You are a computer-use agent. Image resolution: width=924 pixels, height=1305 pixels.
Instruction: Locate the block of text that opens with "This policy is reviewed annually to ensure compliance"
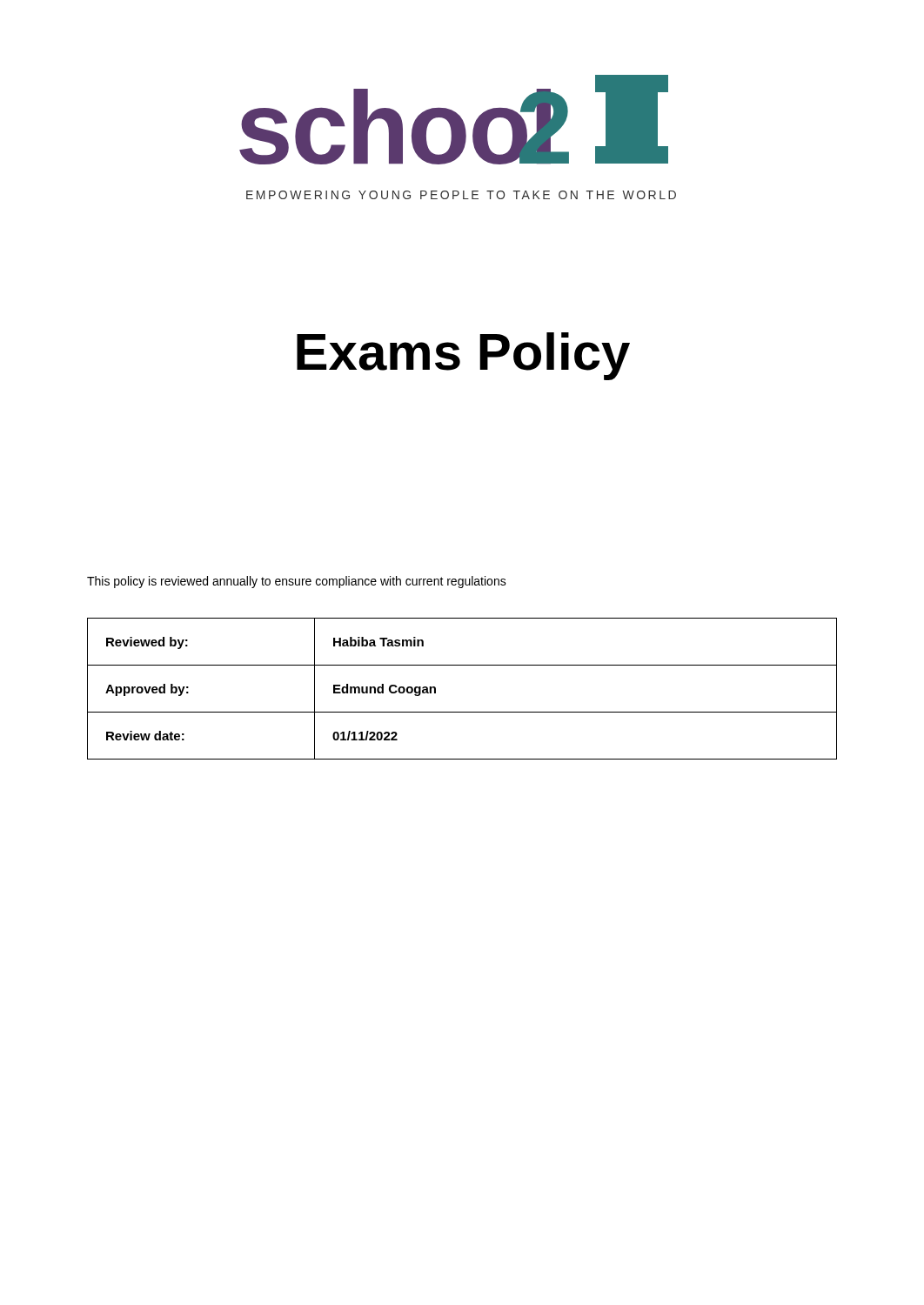click(x=462, y=581)
